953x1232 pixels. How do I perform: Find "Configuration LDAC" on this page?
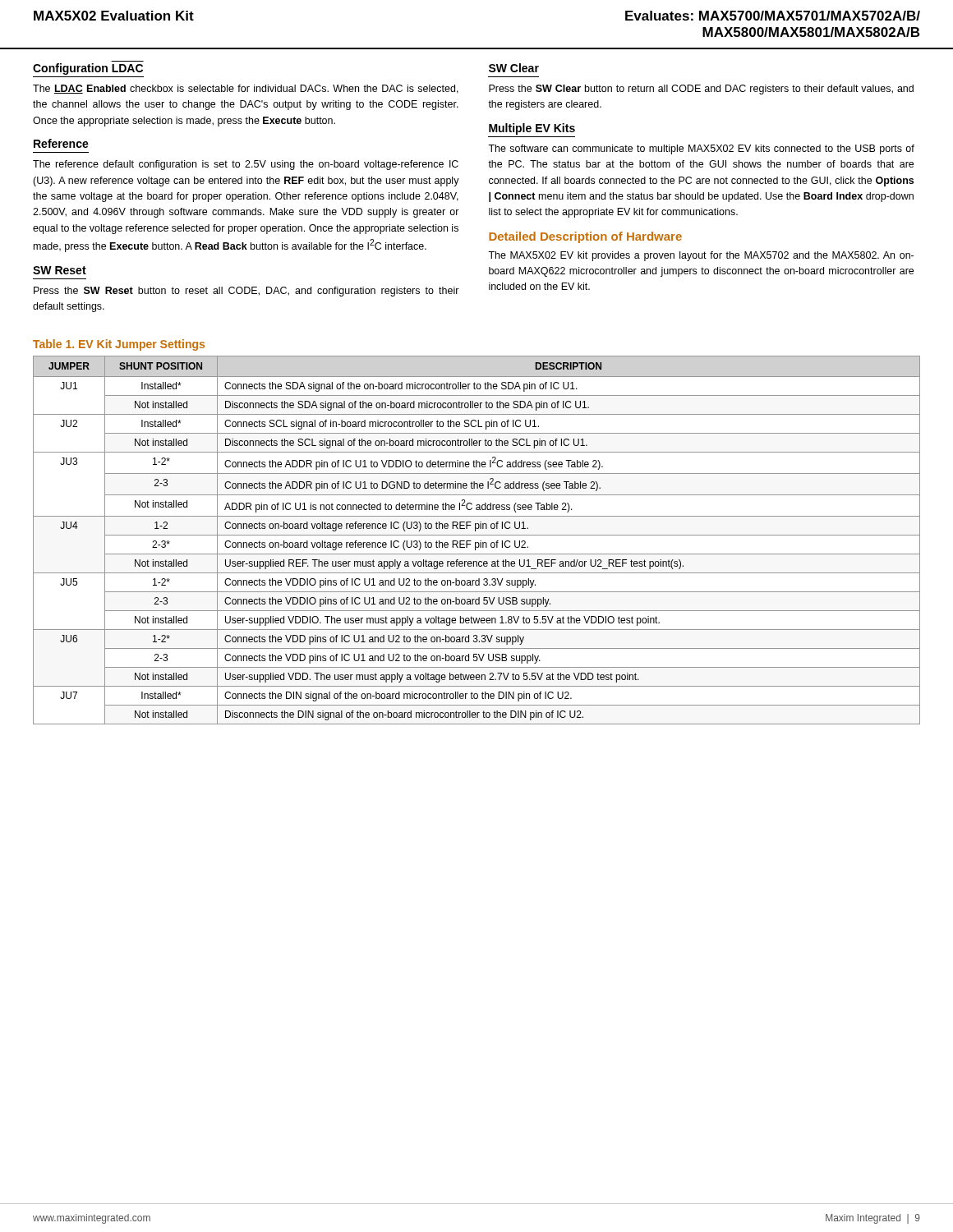click(x=88, y=69)
